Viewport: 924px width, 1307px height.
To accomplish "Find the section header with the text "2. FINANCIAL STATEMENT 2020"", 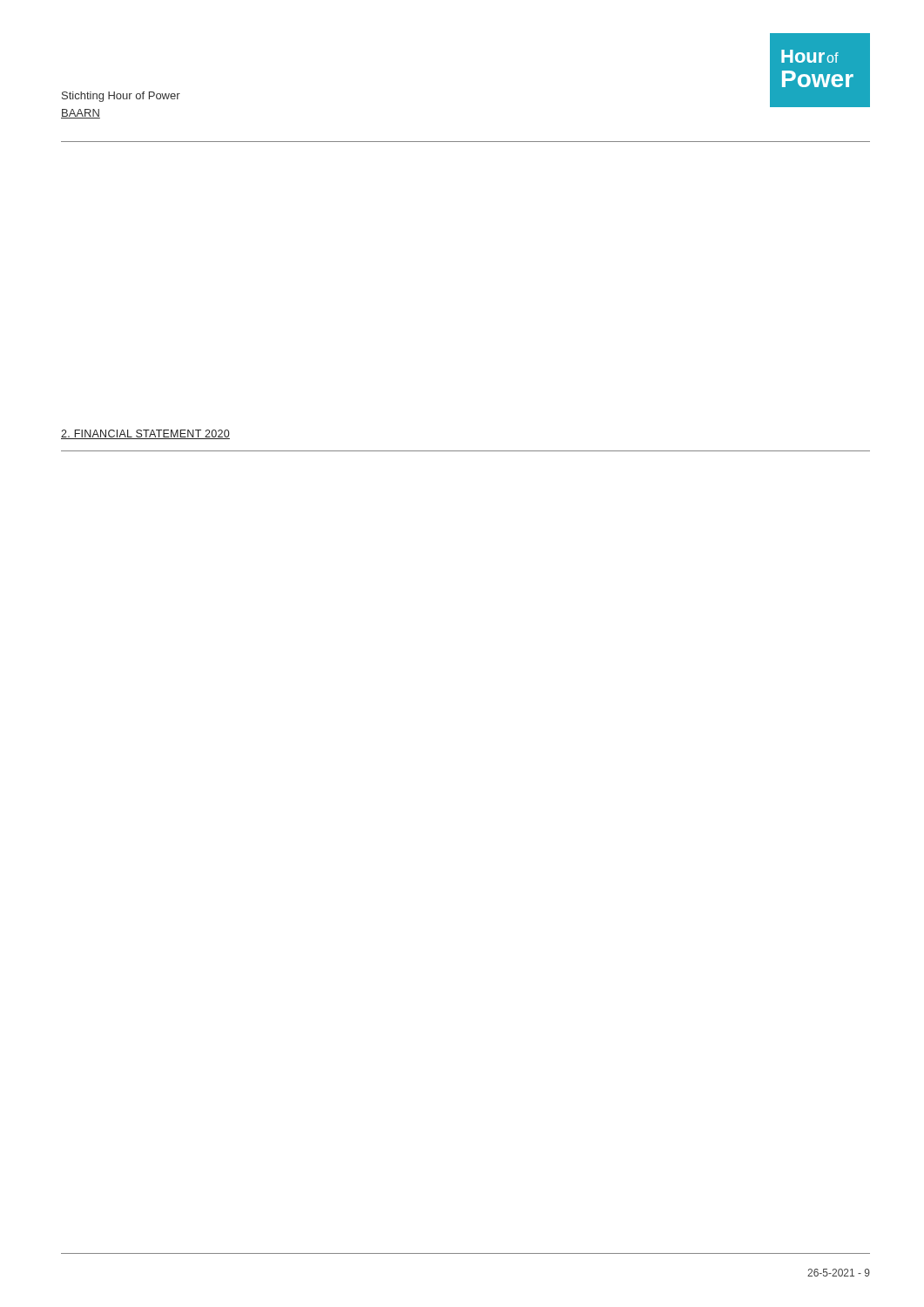I will tap(145, 434).
